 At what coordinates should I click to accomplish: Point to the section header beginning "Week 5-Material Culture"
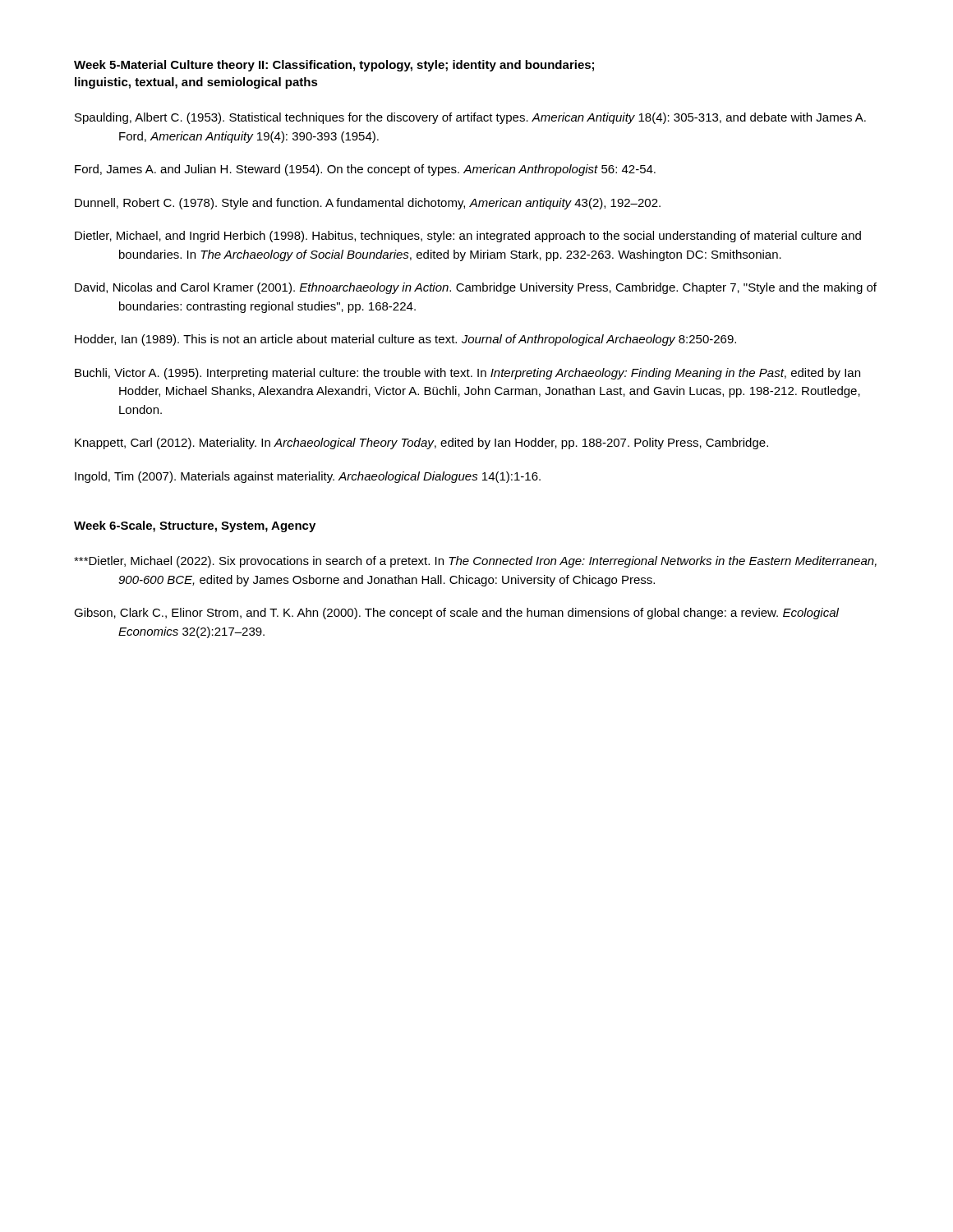pyautogui.click(x=335, y=73)
